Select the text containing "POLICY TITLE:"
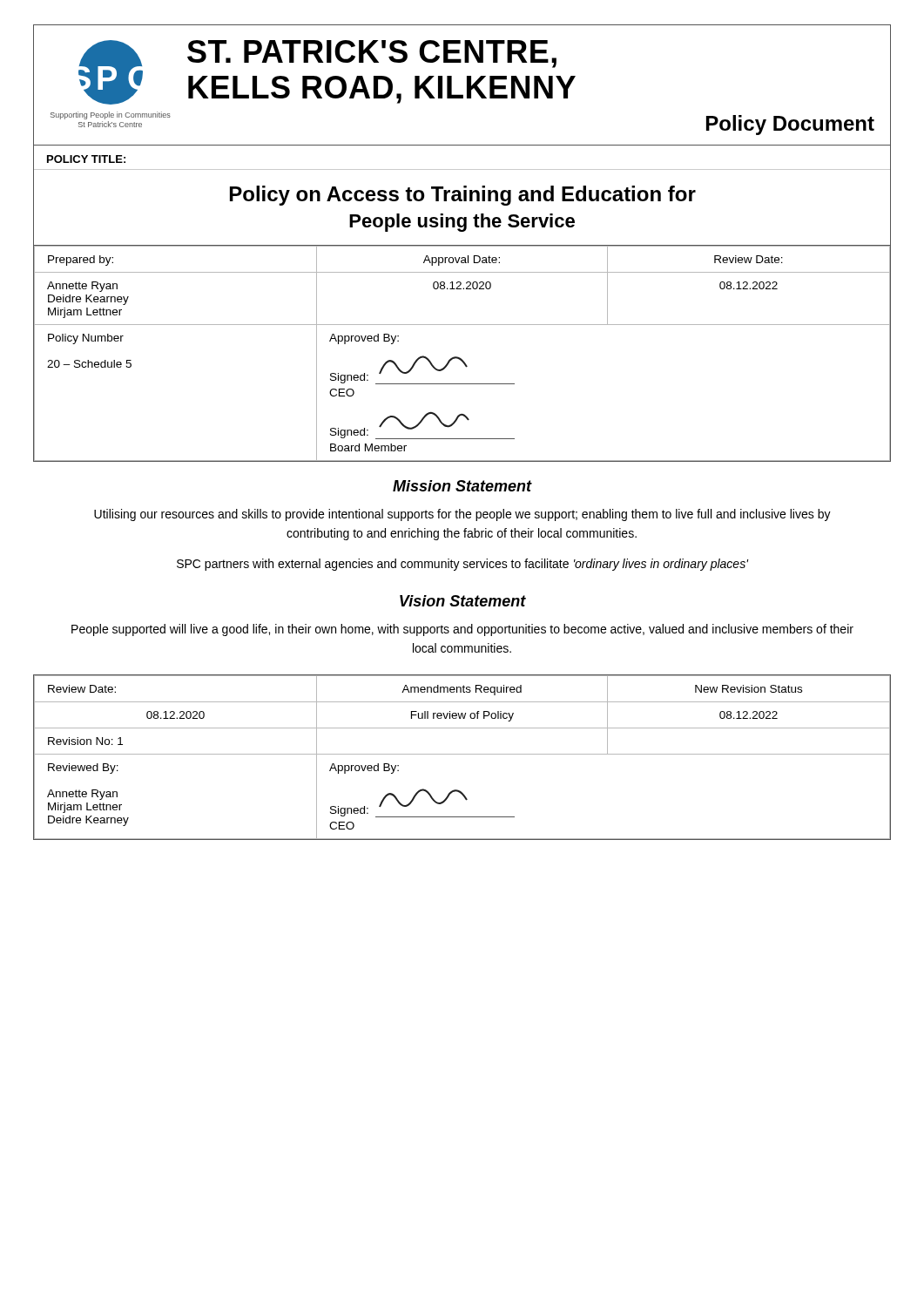This screenshot has height=1307, width=924. pyautogui.click(x=86, y=159)
